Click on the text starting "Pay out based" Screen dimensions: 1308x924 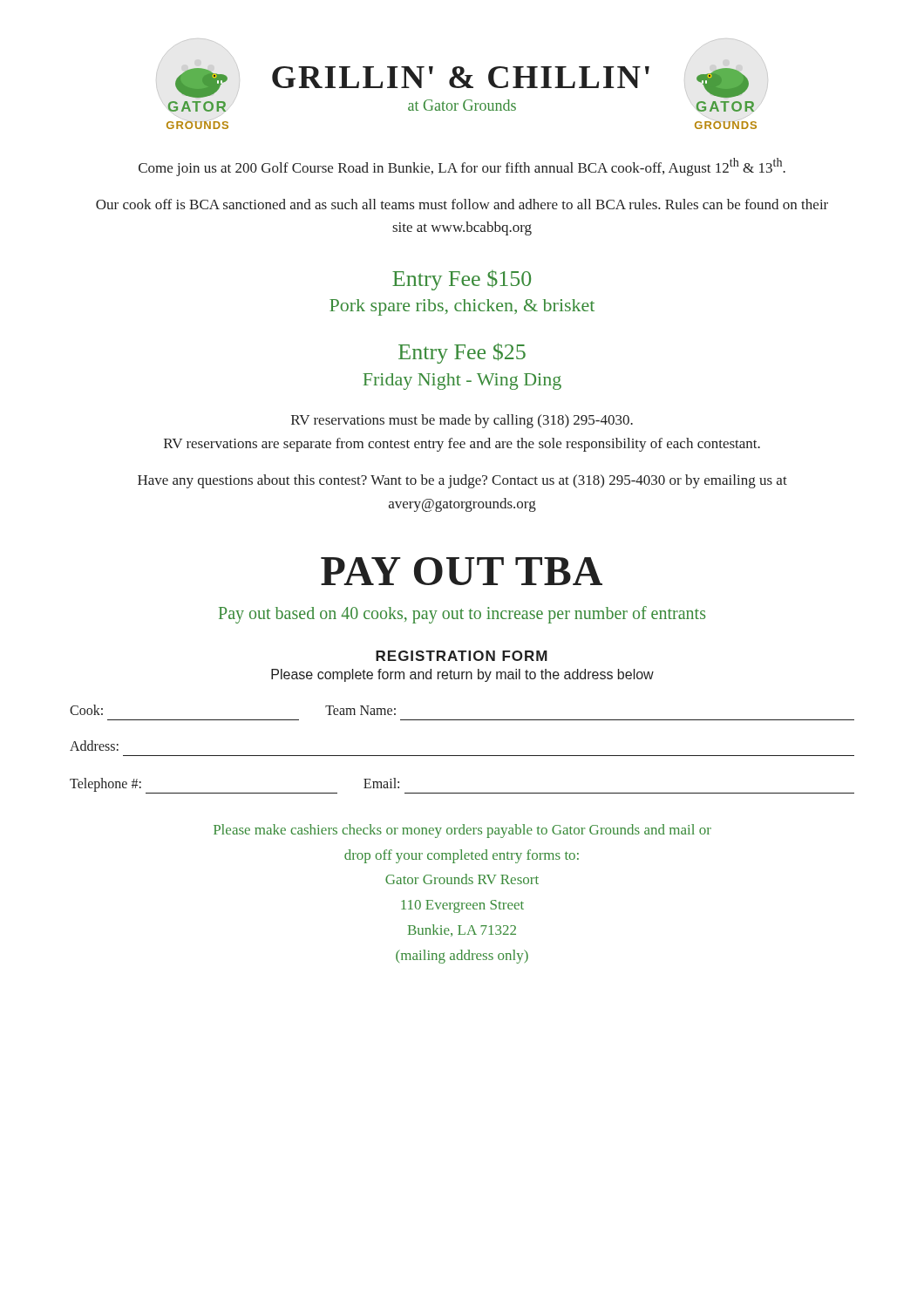click(462, 613)
